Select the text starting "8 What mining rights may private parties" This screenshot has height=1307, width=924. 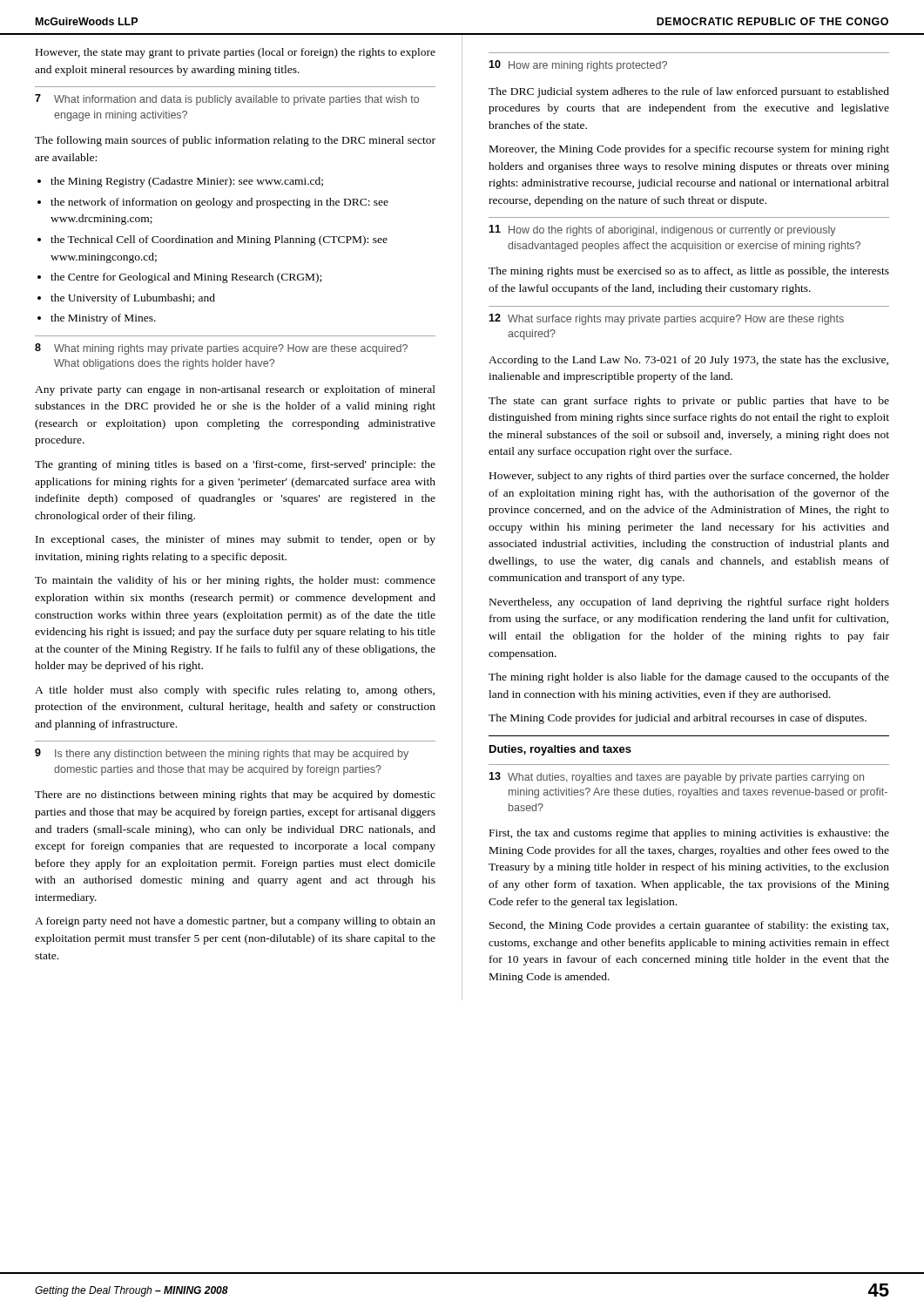click(x=235, y=357)
